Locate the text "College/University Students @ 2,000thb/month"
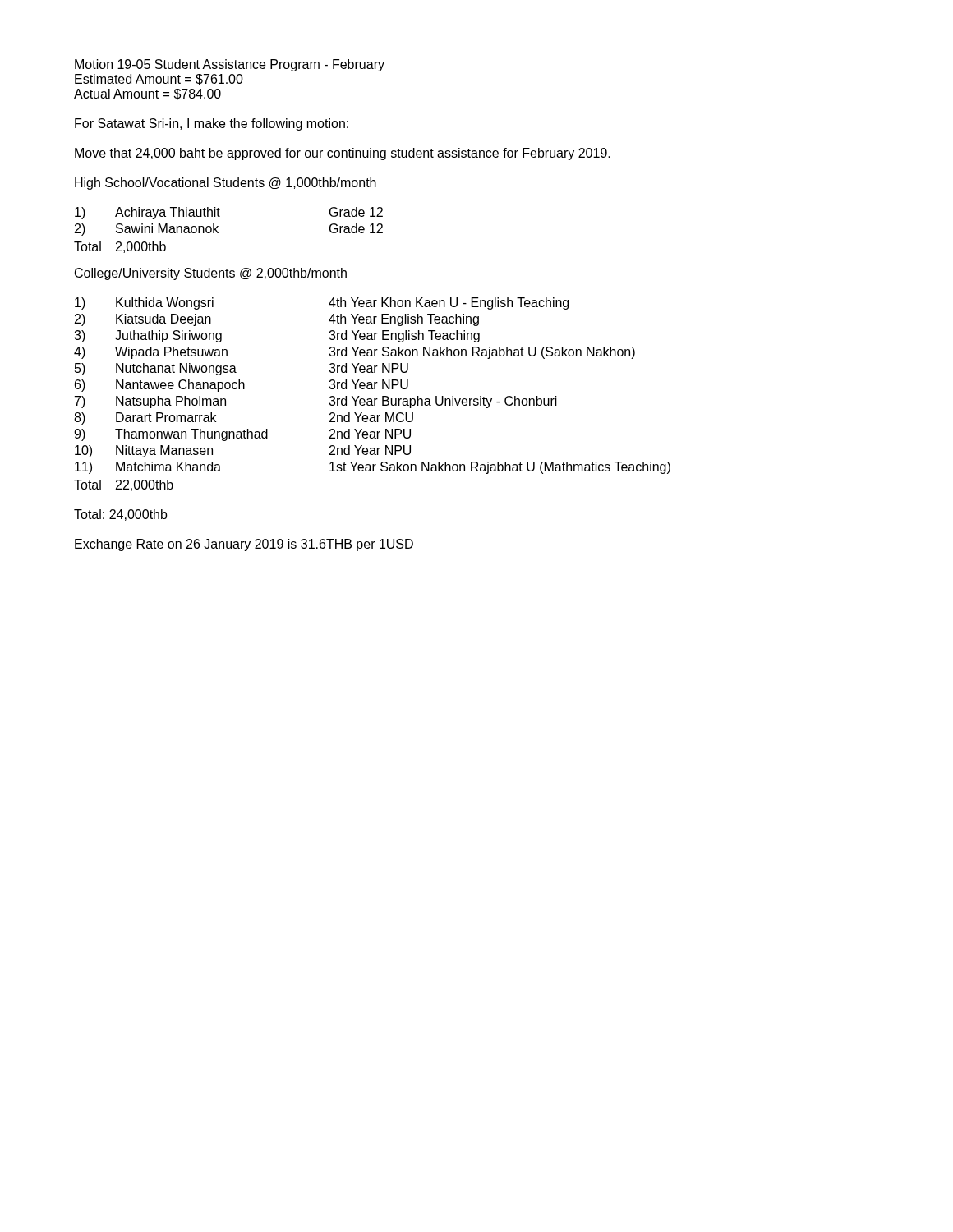 pos(211,273)
